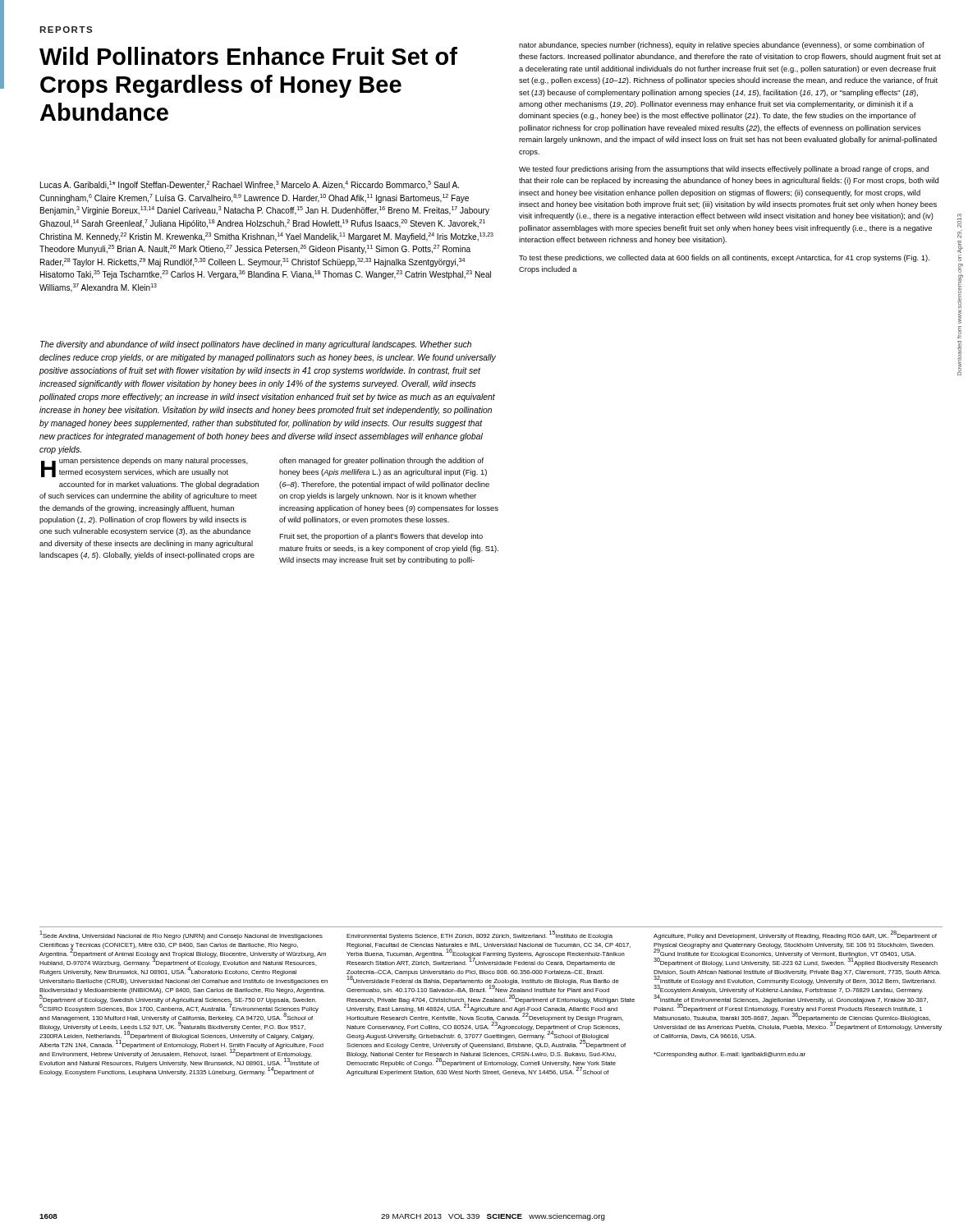Locate the block of text that opens with "Human persistence depends on many"
The width and height of the screenshot is (968, 1232).
(149, 508)
